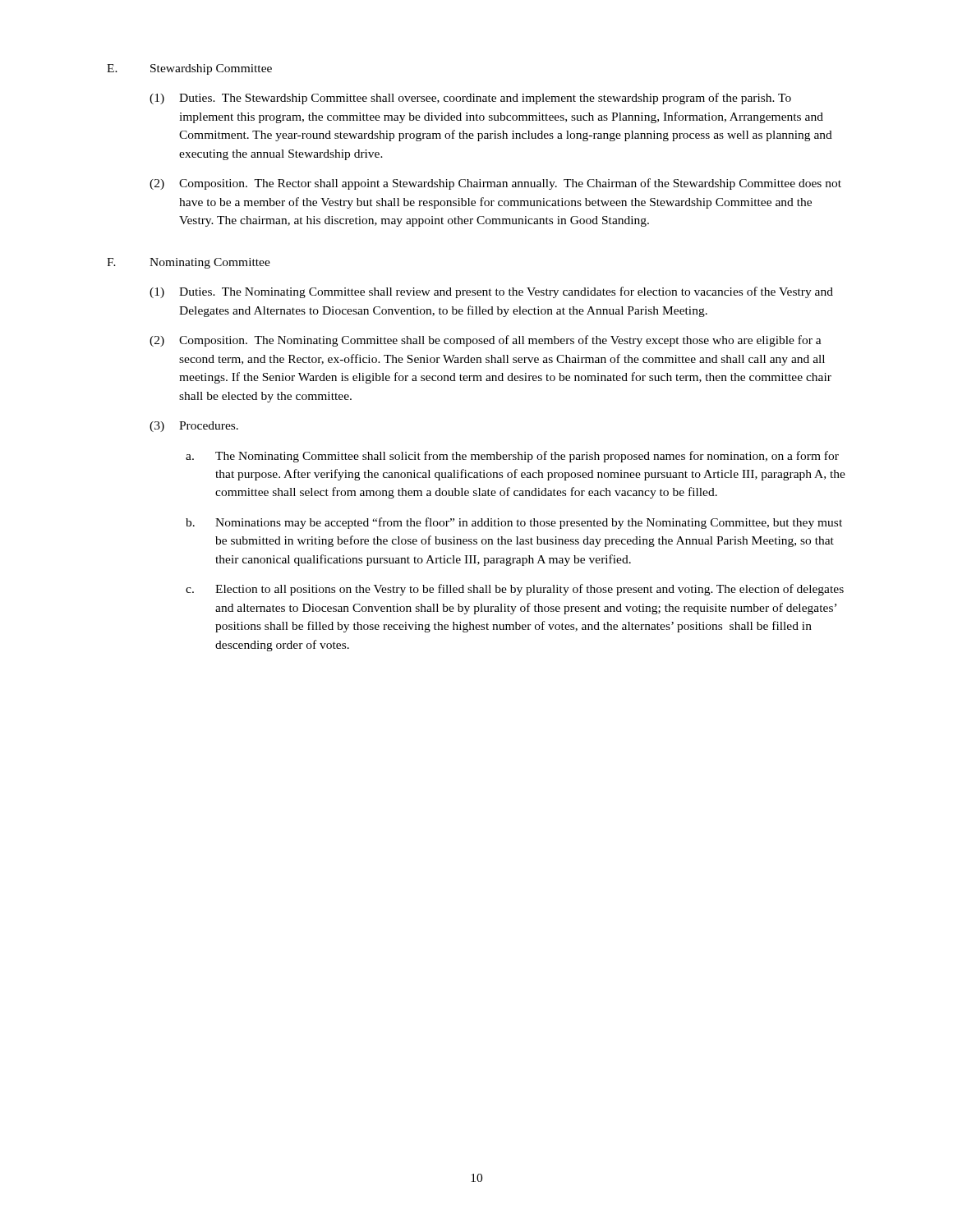Point to the block beginning "b. Nominations may"
Screen dimensions: 1232x953
coord(516,541)
